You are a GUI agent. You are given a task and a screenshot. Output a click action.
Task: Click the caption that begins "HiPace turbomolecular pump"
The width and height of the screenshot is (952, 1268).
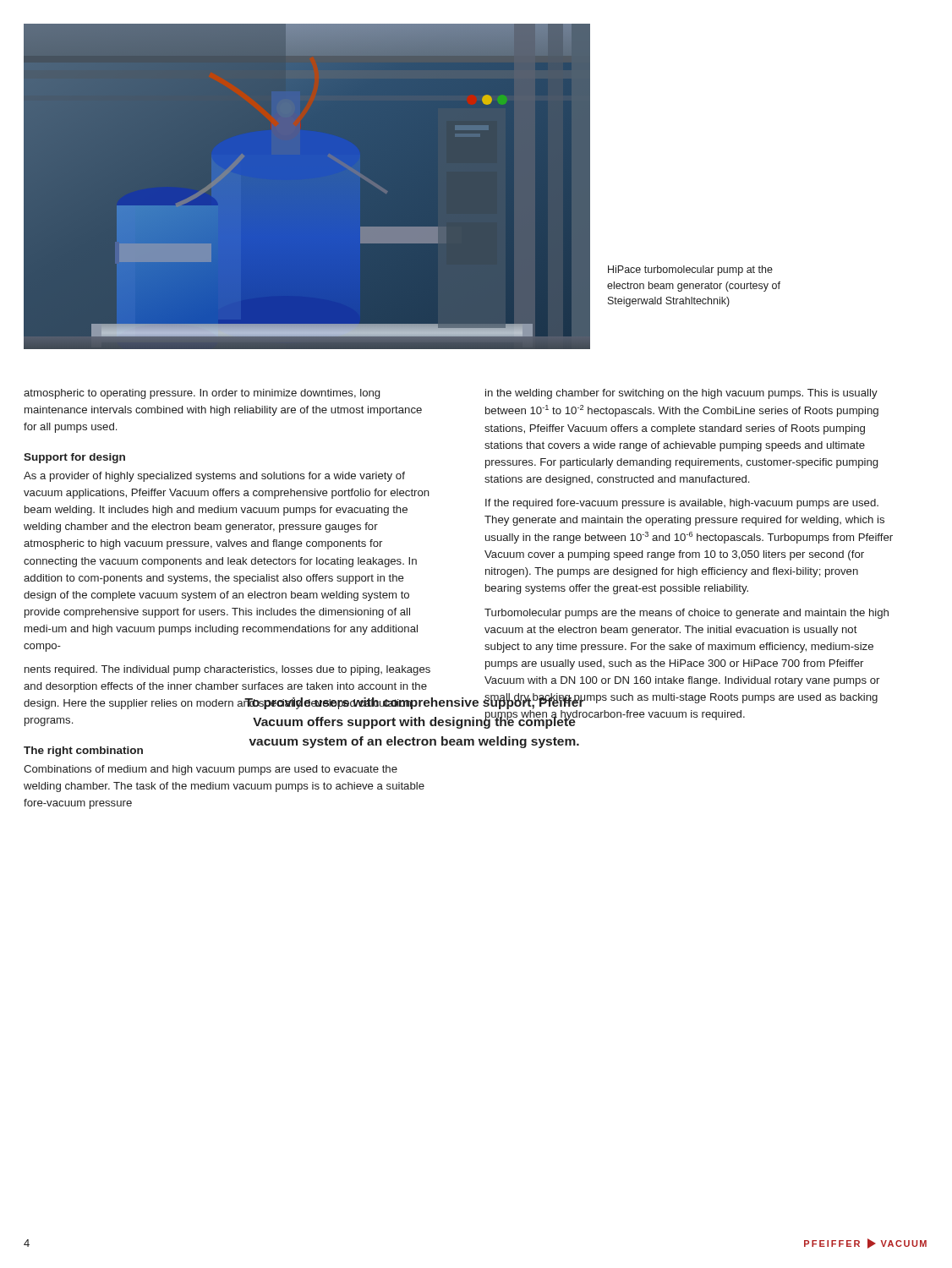pyautogui.click(x=694, y=285)
